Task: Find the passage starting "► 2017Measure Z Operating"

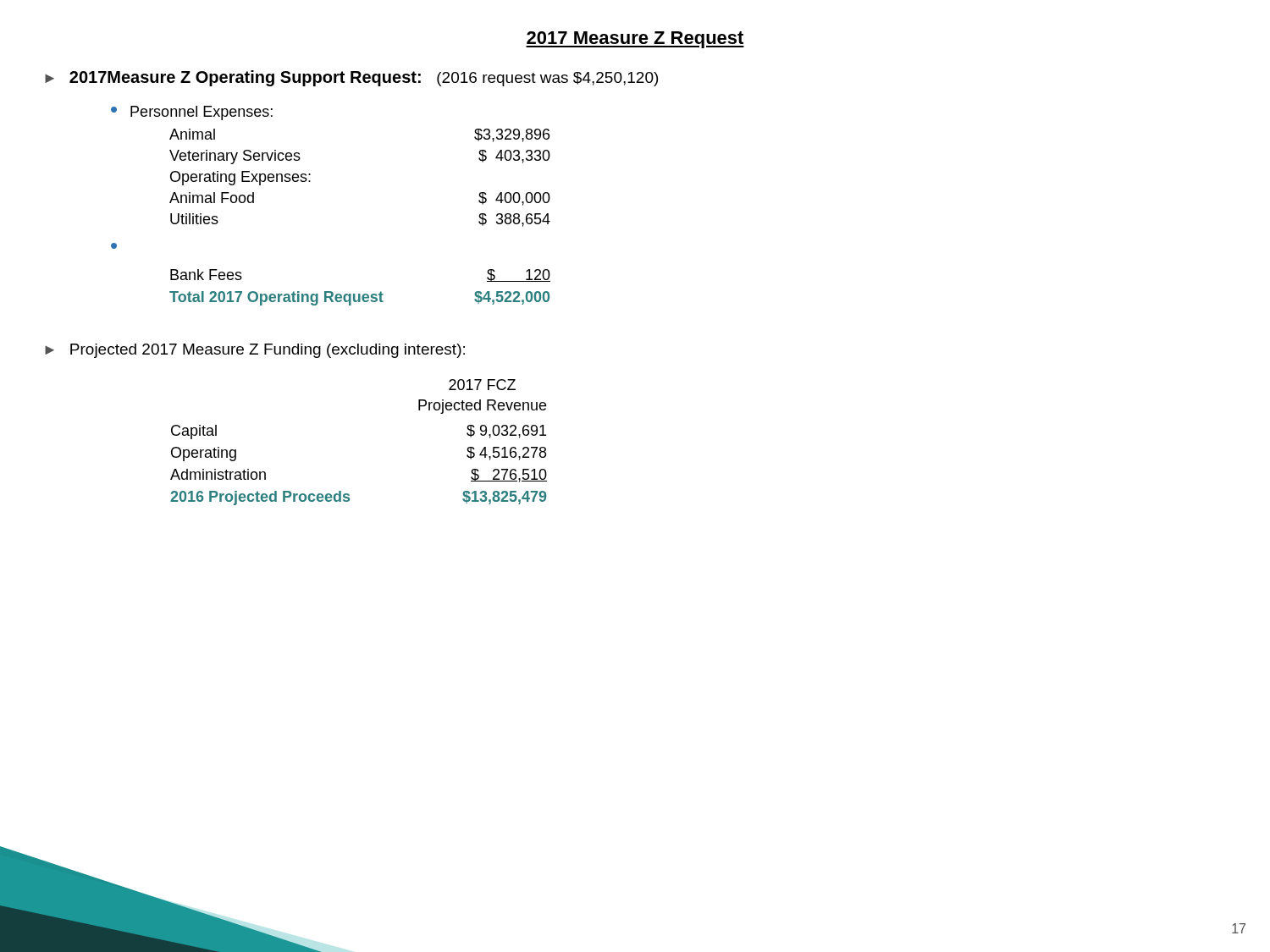Action: click(351, 77)
